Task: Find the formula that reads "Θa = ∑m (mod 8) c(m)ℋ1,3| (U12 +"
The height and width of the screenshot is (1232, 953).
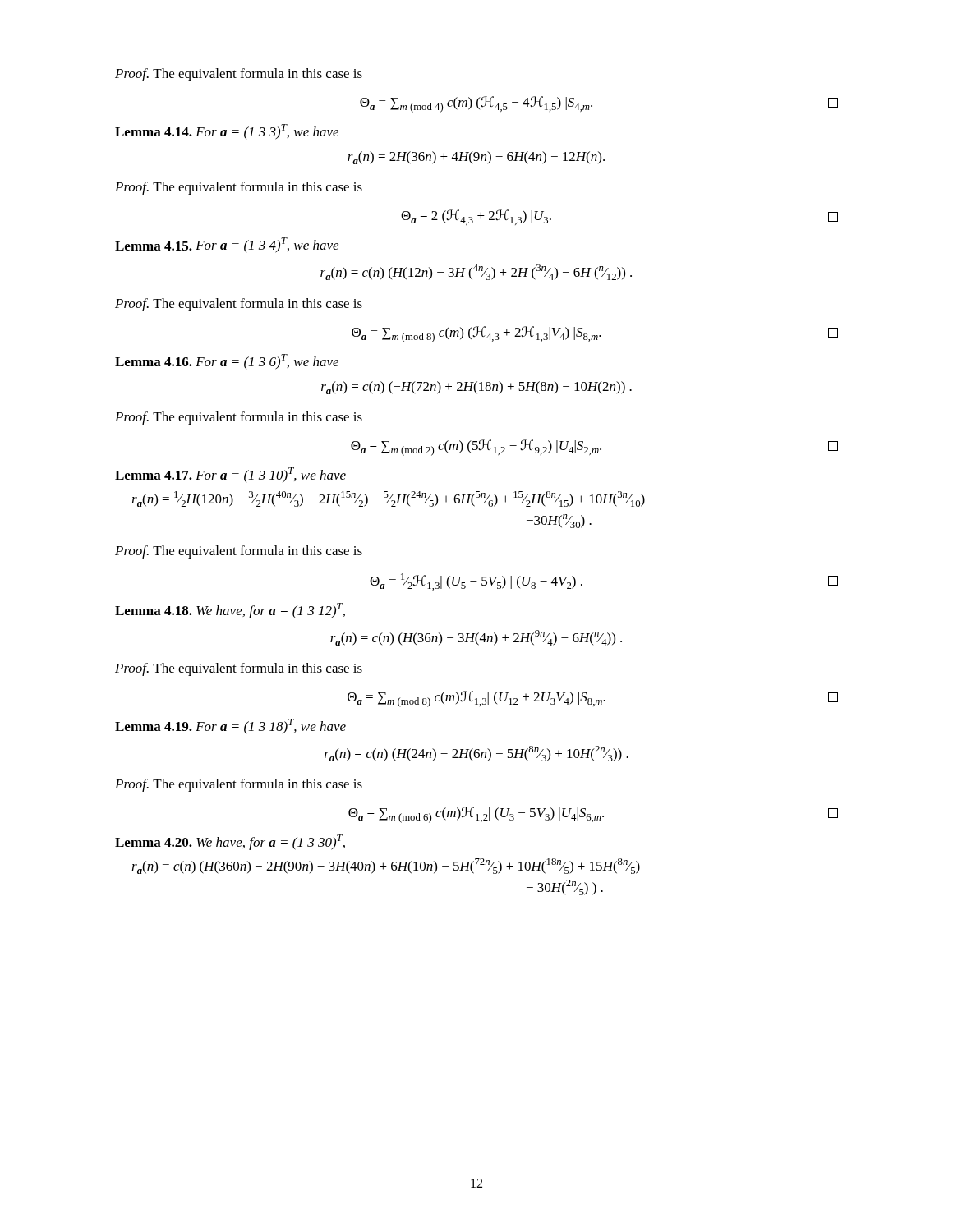Action: coord(592,698)
